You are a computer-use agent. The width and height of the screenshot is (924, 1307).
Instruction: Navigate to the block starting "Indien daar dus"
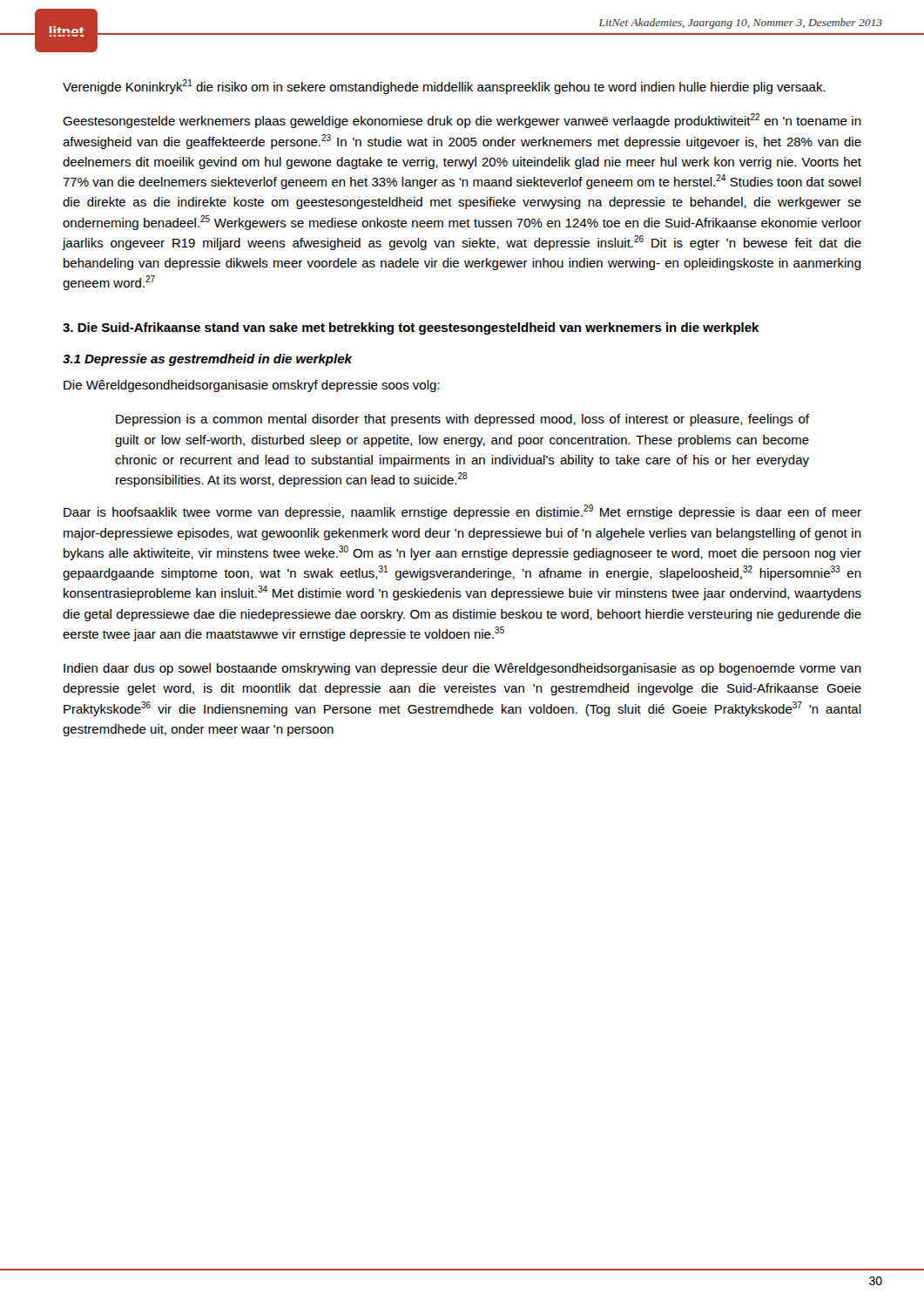pyautogui.click(x=462, y=698)
